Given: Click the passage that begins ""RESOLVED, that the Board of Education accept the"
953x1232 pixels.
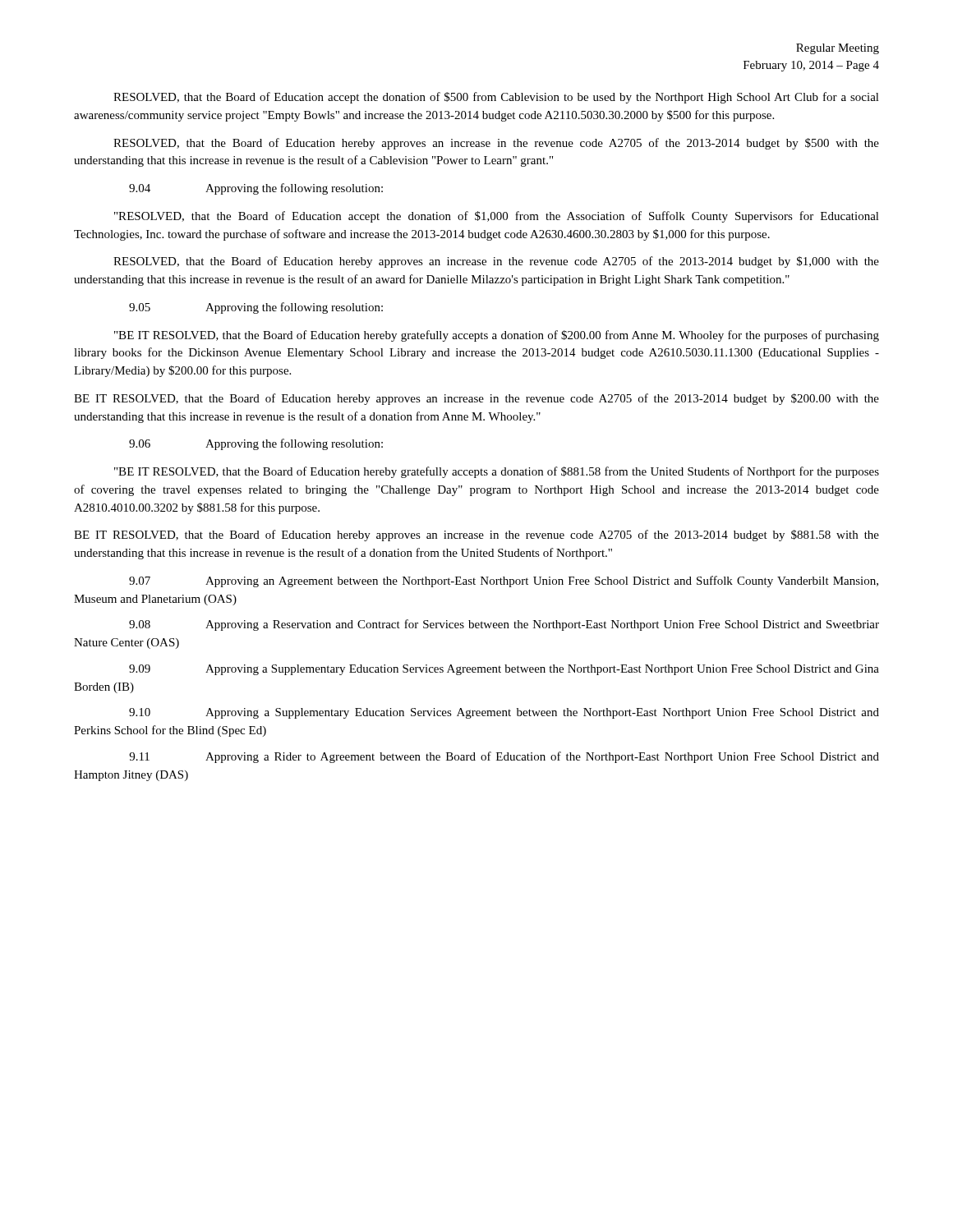Looking at the screenshot, I should click(x=476, y=225).
